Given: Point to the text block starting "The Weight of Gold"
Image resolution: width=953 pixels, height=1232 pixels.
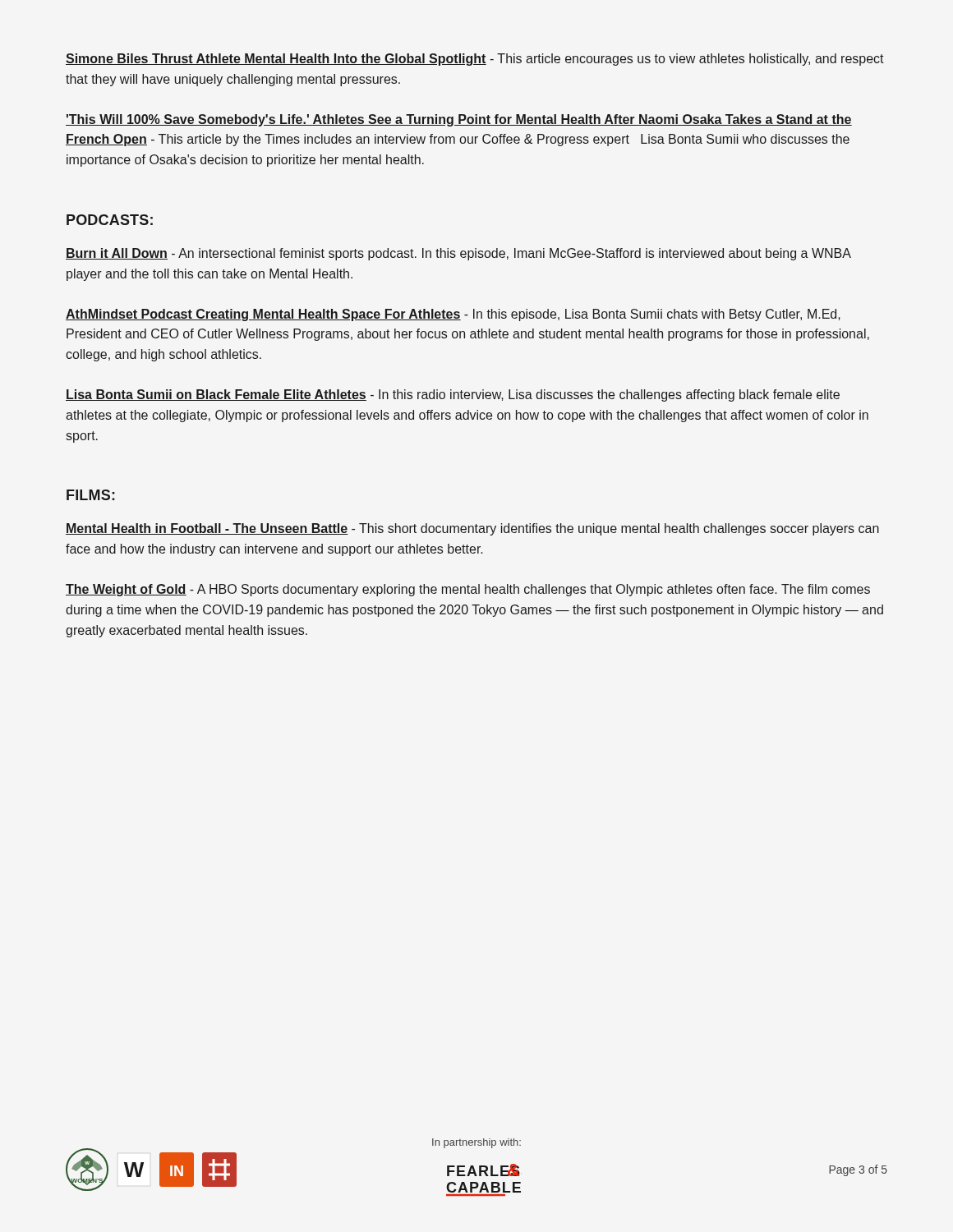Looking at the screenshot, I should [475, 610].
